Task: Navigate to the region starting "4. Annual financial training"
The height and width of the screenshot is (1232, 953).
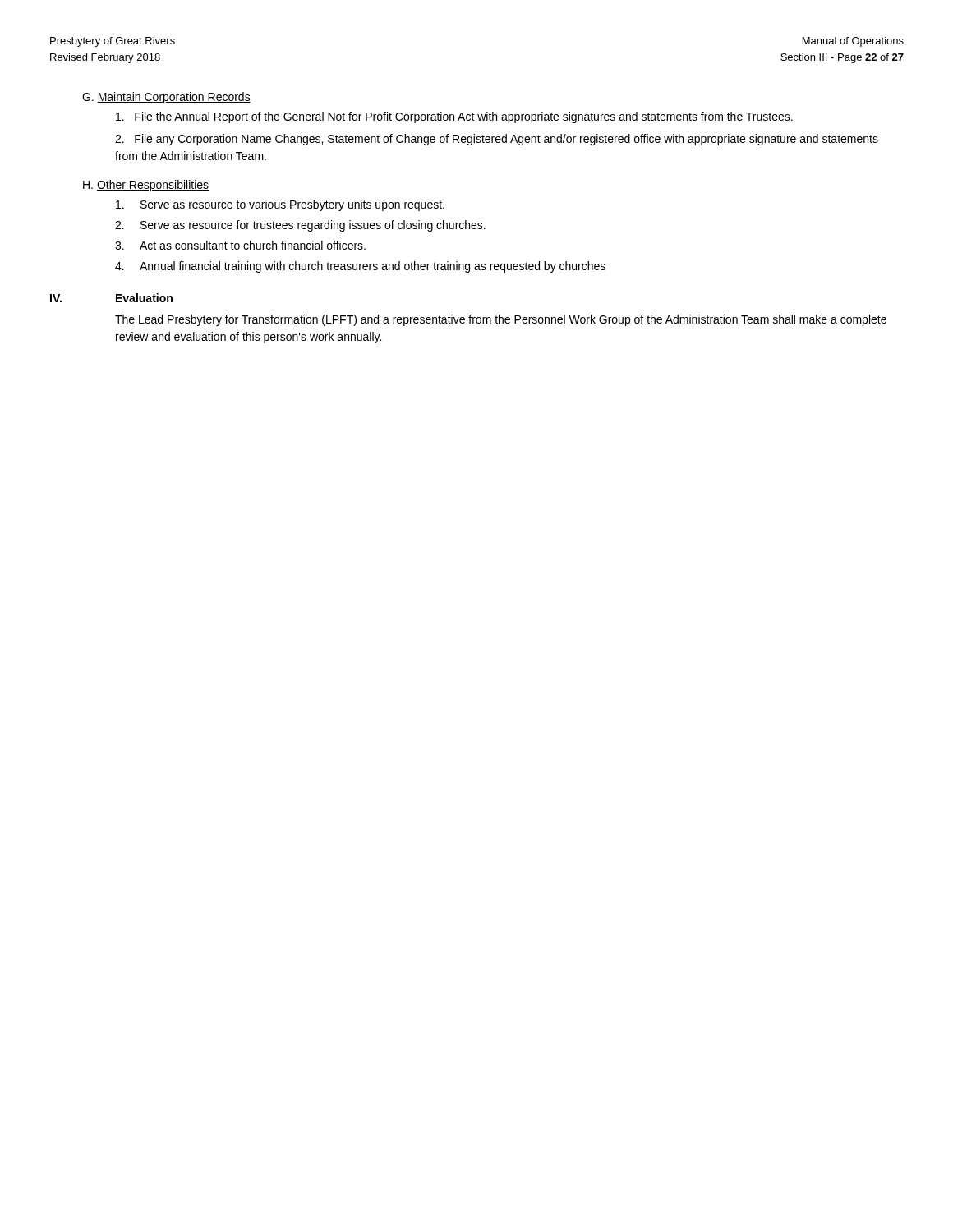Action: pyautogui.click(x=360, y=266)
